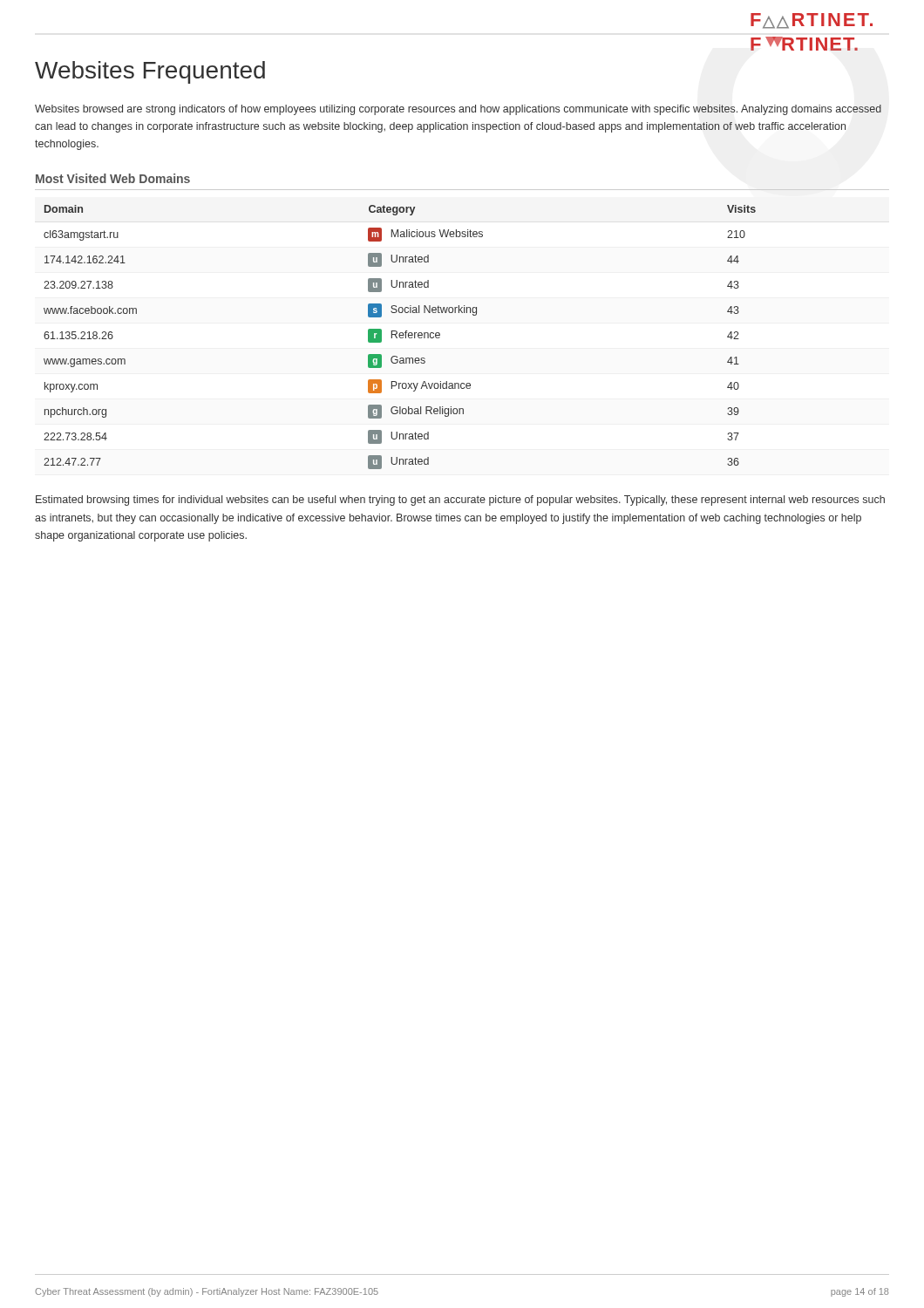The image size is (924, 1308).
Task: Point to the text starting "Estimated browsing times for individual websites can be"
Action: (x=462, y=518)
